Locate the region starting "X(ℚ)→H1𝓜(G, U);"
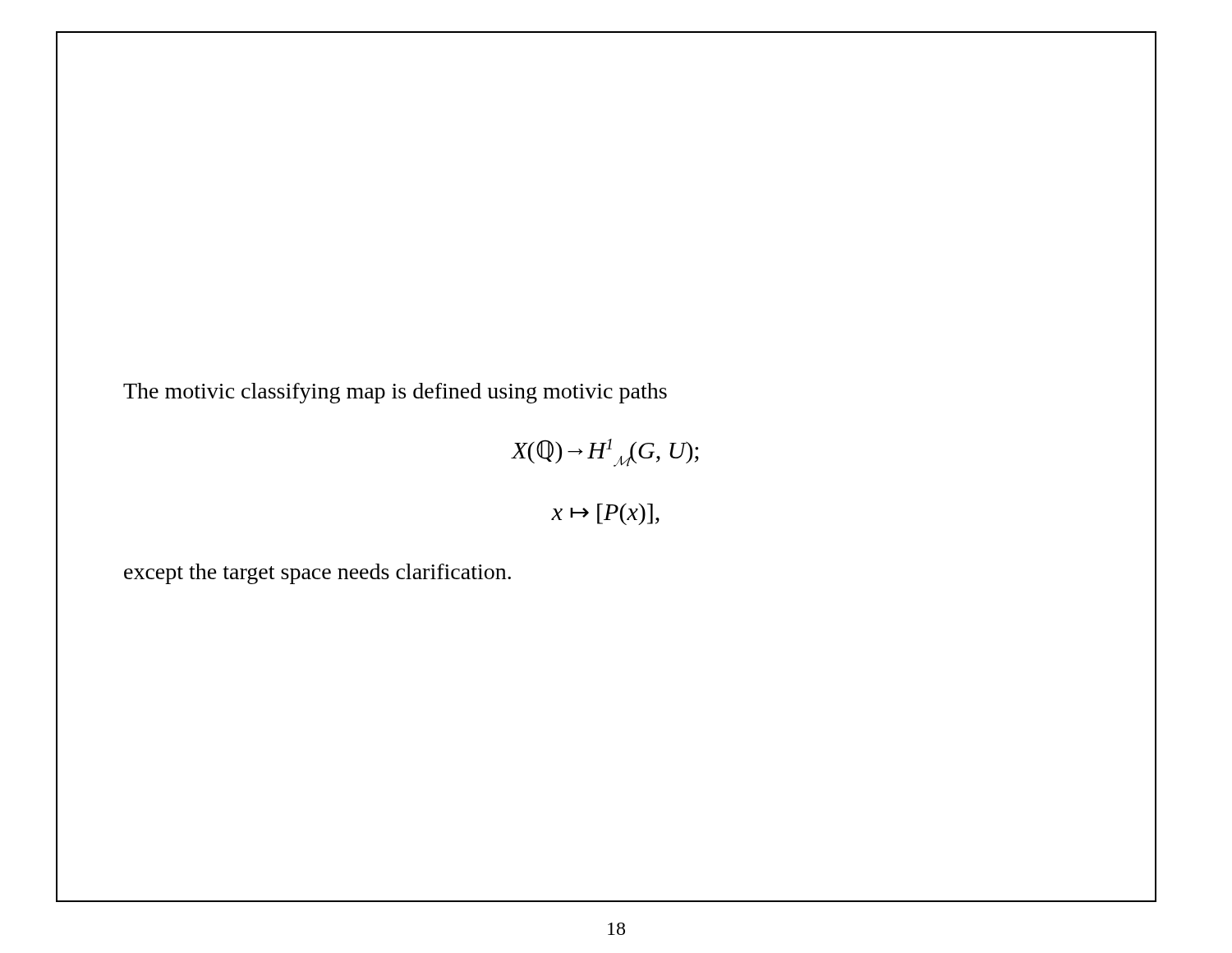This screenshot has height=953, width=1232. point(606,452)
